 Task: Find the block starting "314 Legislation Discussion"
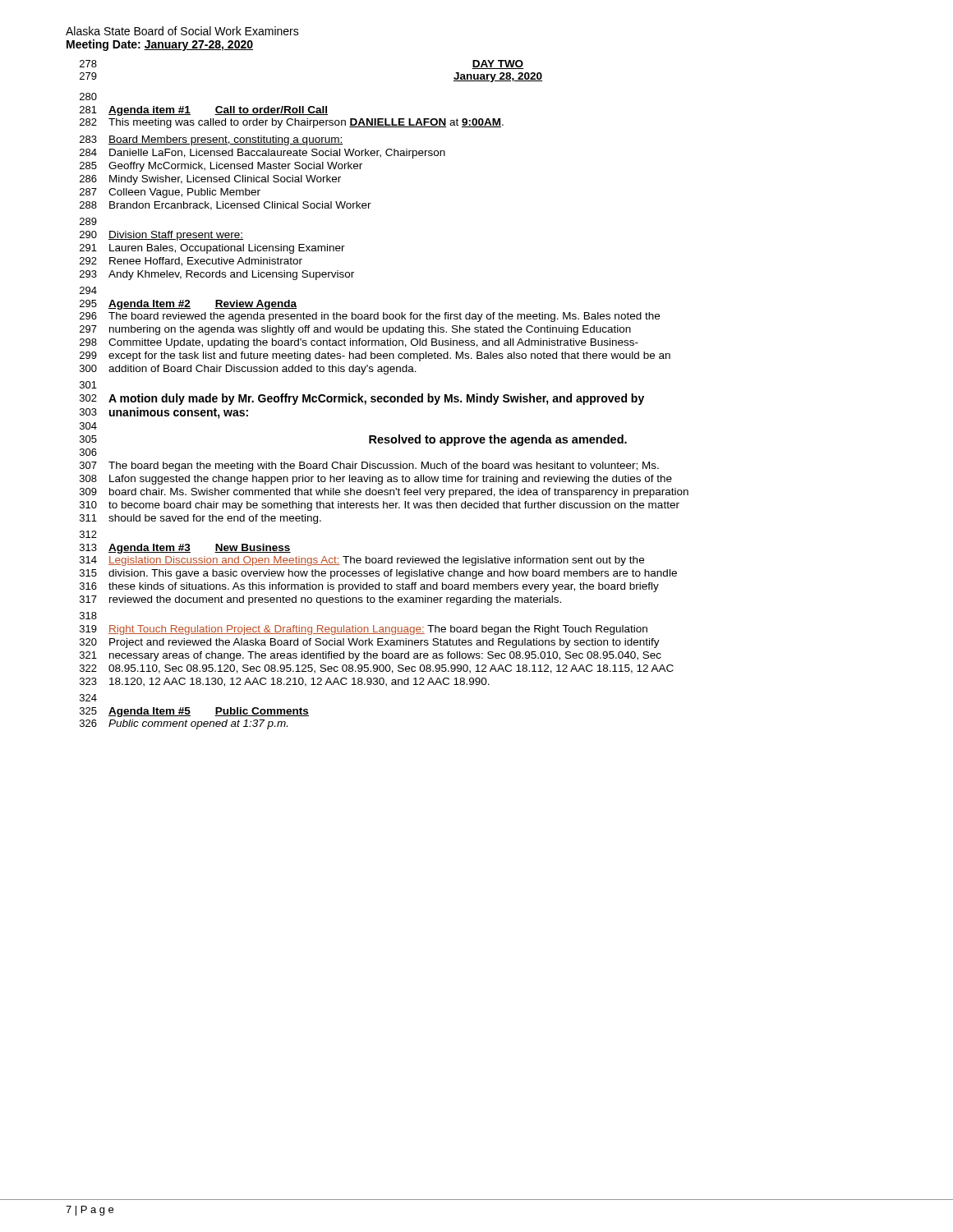click(x=476, y=579)
